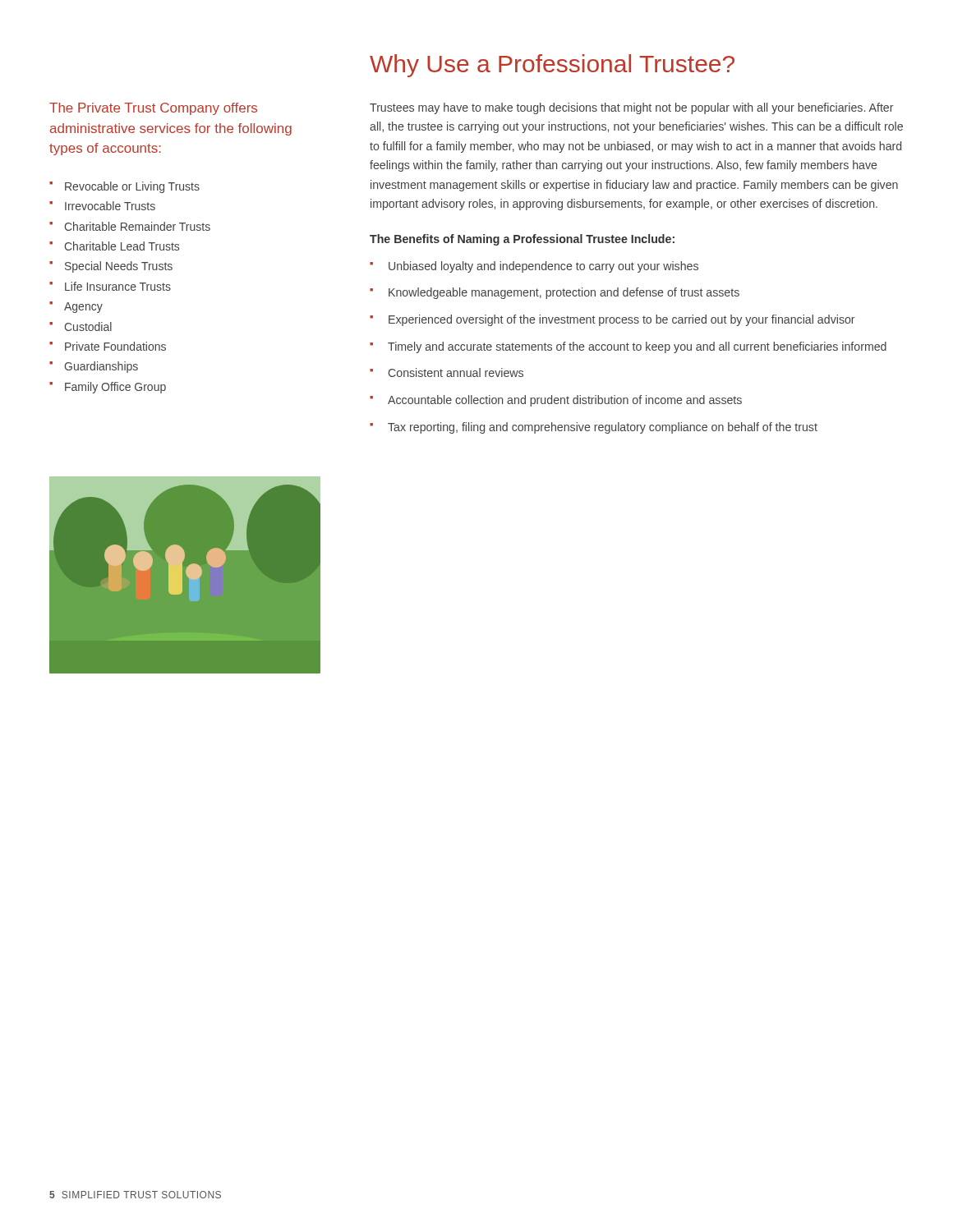Select the photo
The image size is (953, 1232).
(x=185, y=575)
